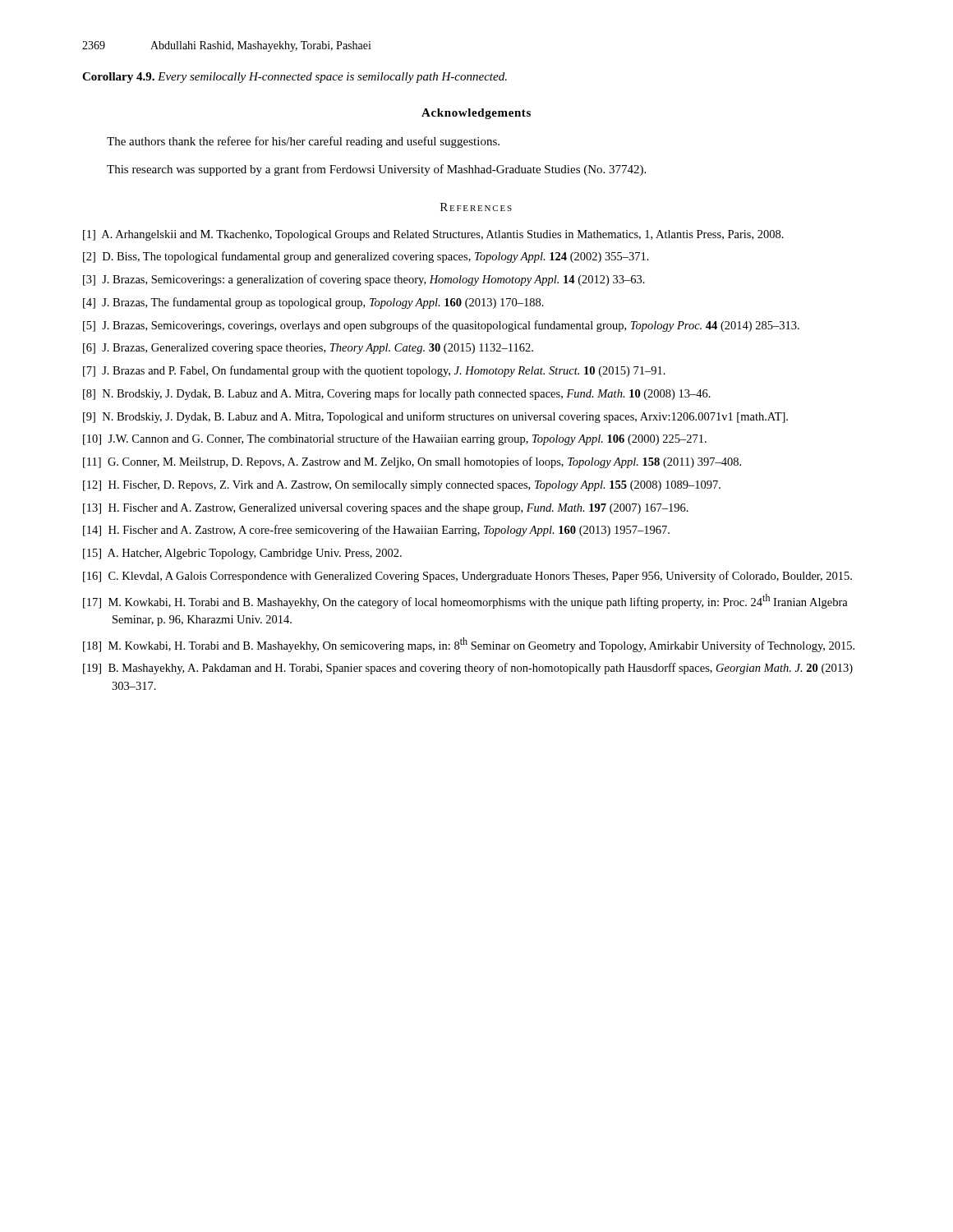Find the list item containing "[15] A. Hatcher,"
Screen dimensions: 1232x953
coord(242,553)
